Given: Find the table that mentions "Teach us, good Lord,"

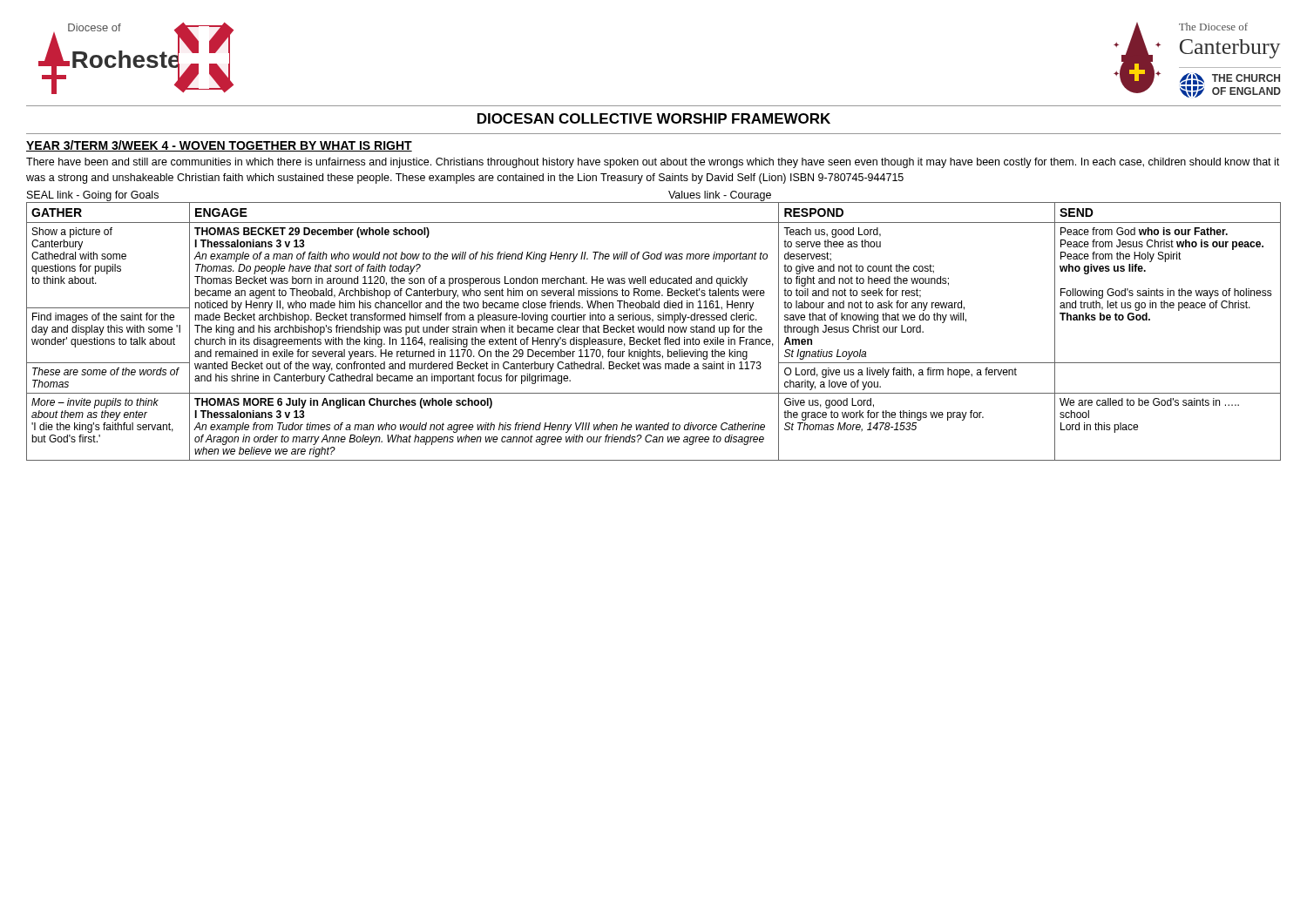Looking at the screenshot, I should [x=654, y=331].
